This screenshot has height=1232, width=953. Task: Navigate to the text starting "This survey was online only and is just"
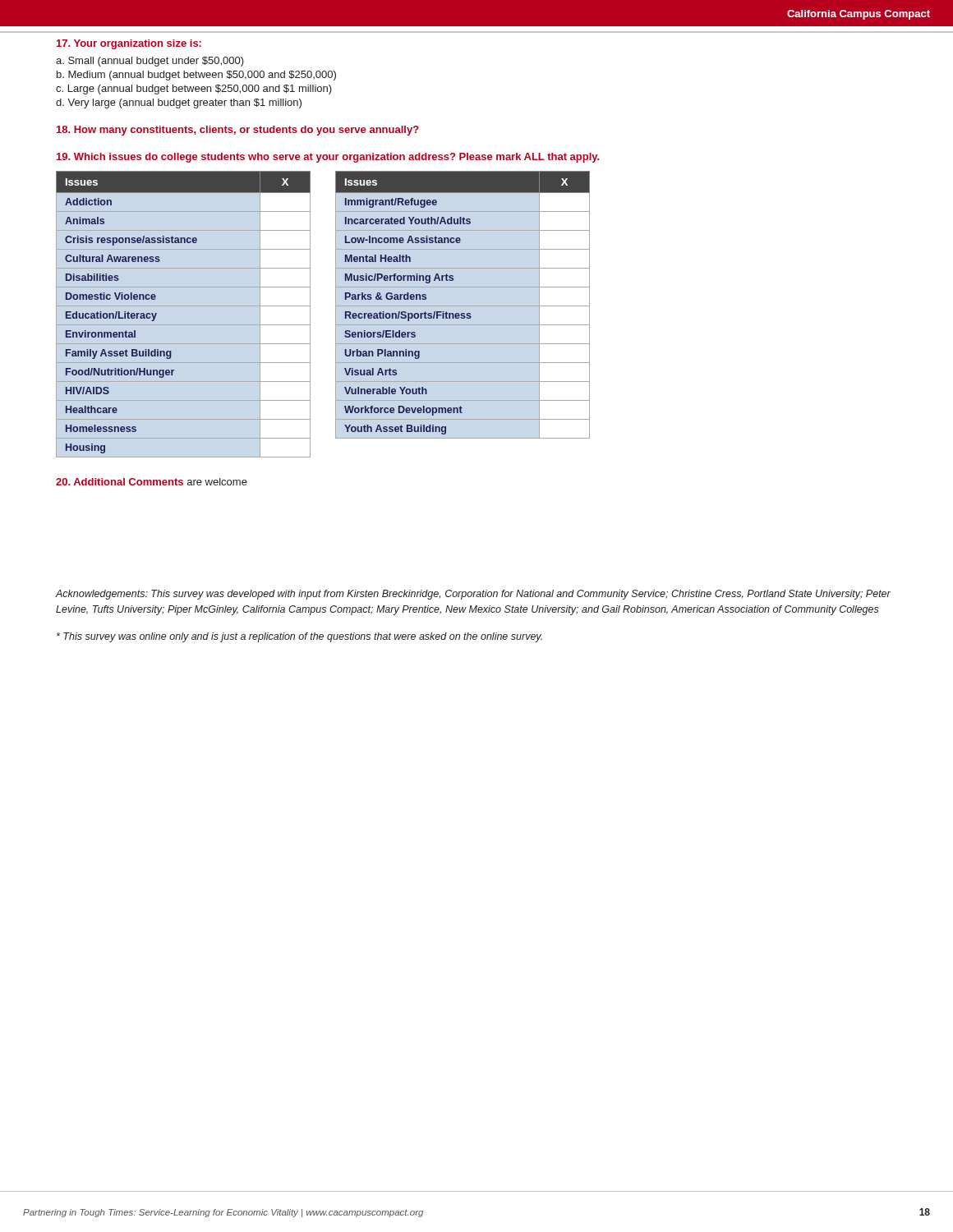point(300,636)
